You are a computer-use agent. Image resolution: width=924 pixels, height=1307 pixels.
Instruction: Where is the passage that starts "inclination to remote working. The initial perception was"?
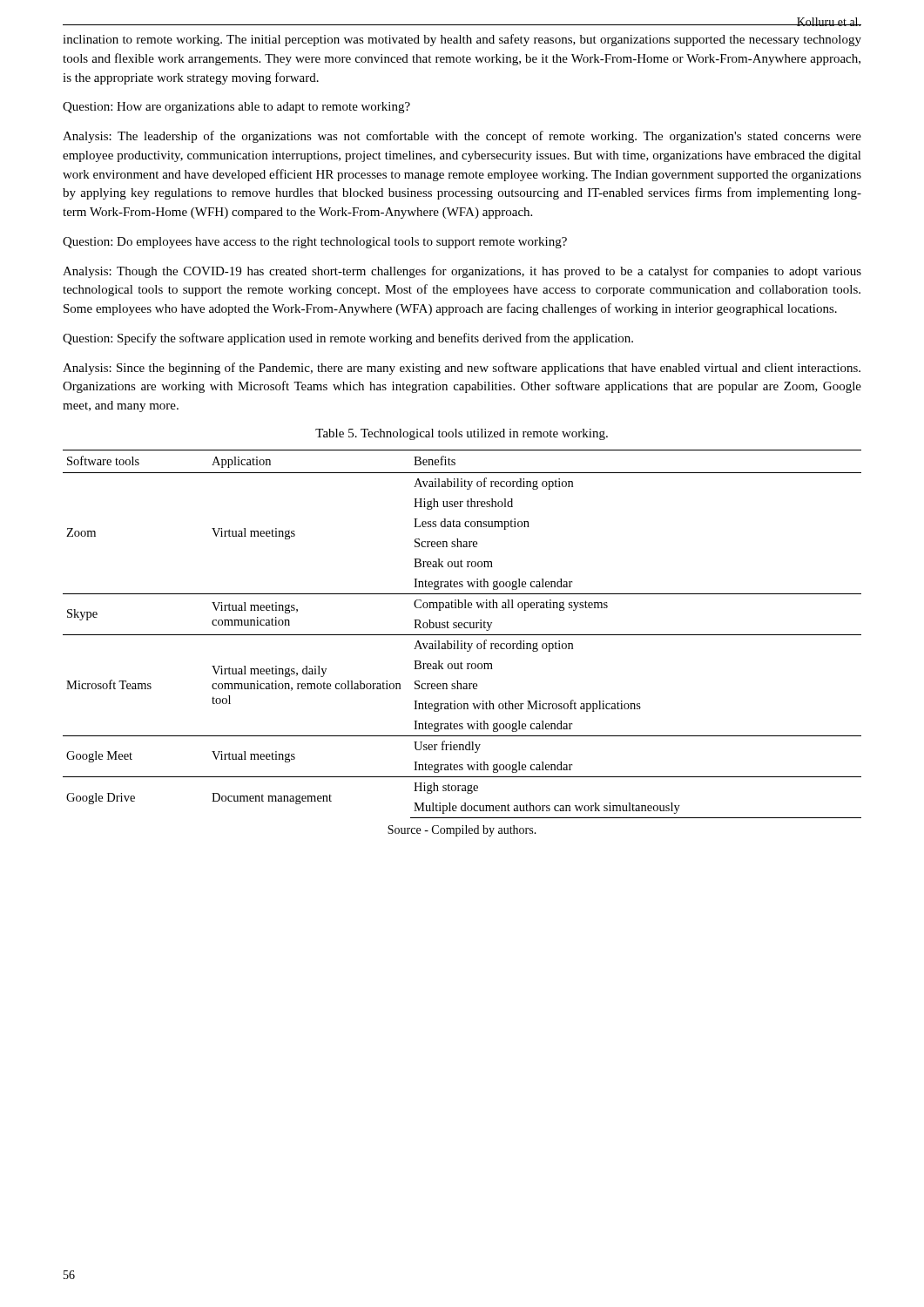click(x=462, y=59)
